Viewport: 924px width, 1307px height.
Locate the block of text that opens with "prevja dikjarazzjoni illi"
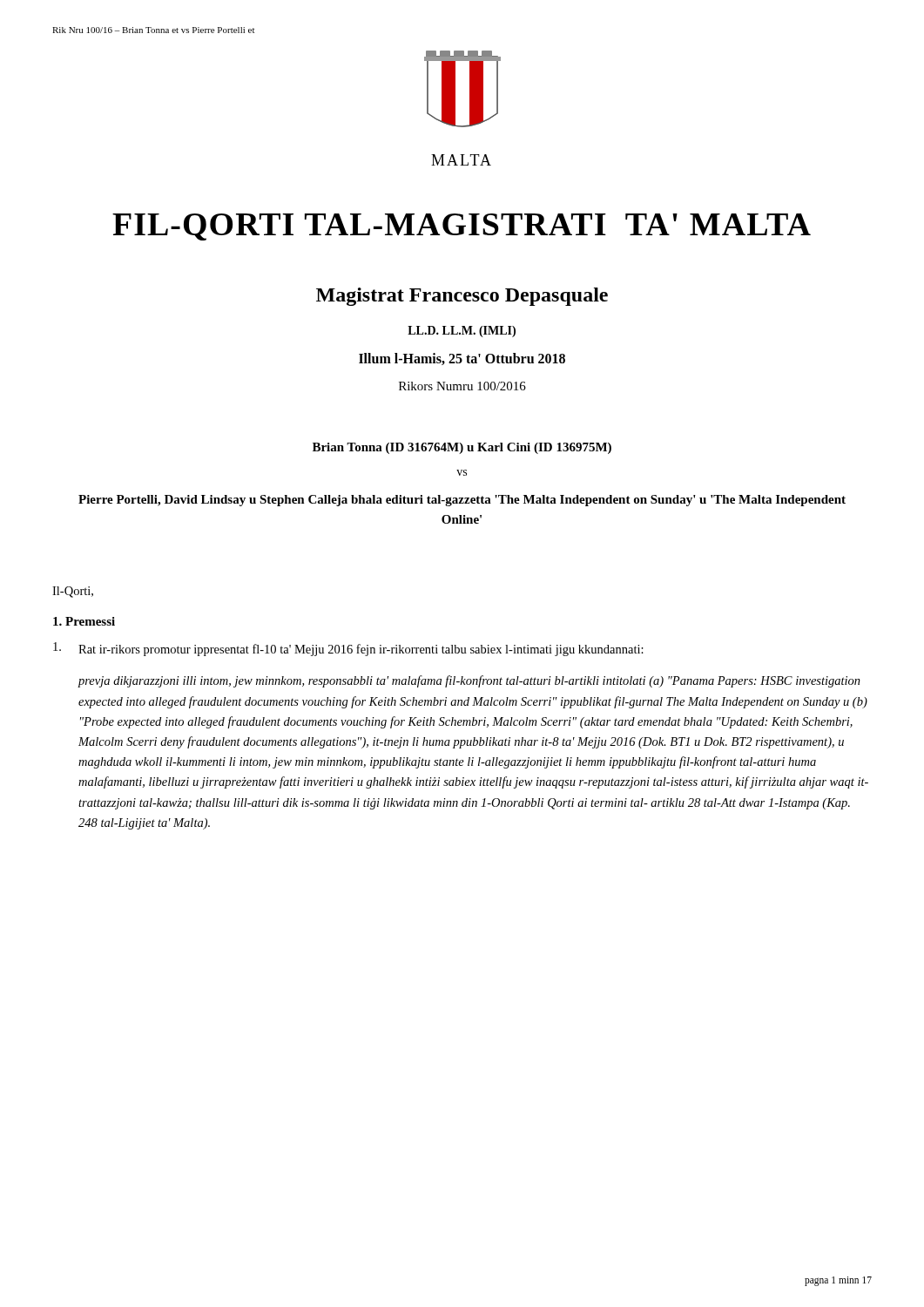[473, 752]
